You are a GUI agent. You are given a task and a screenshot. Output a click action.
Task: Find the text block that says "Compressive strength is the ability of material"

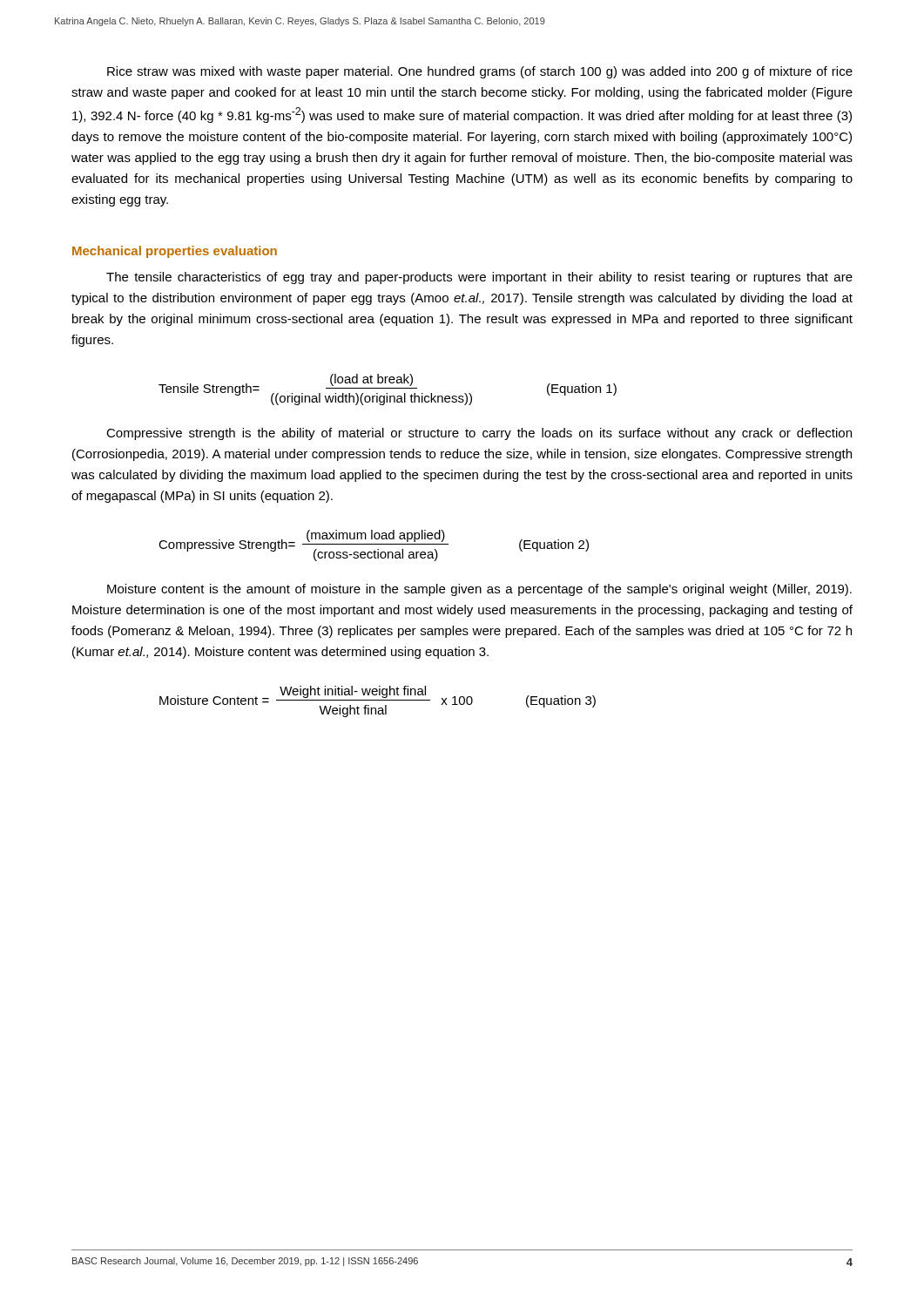462,464
